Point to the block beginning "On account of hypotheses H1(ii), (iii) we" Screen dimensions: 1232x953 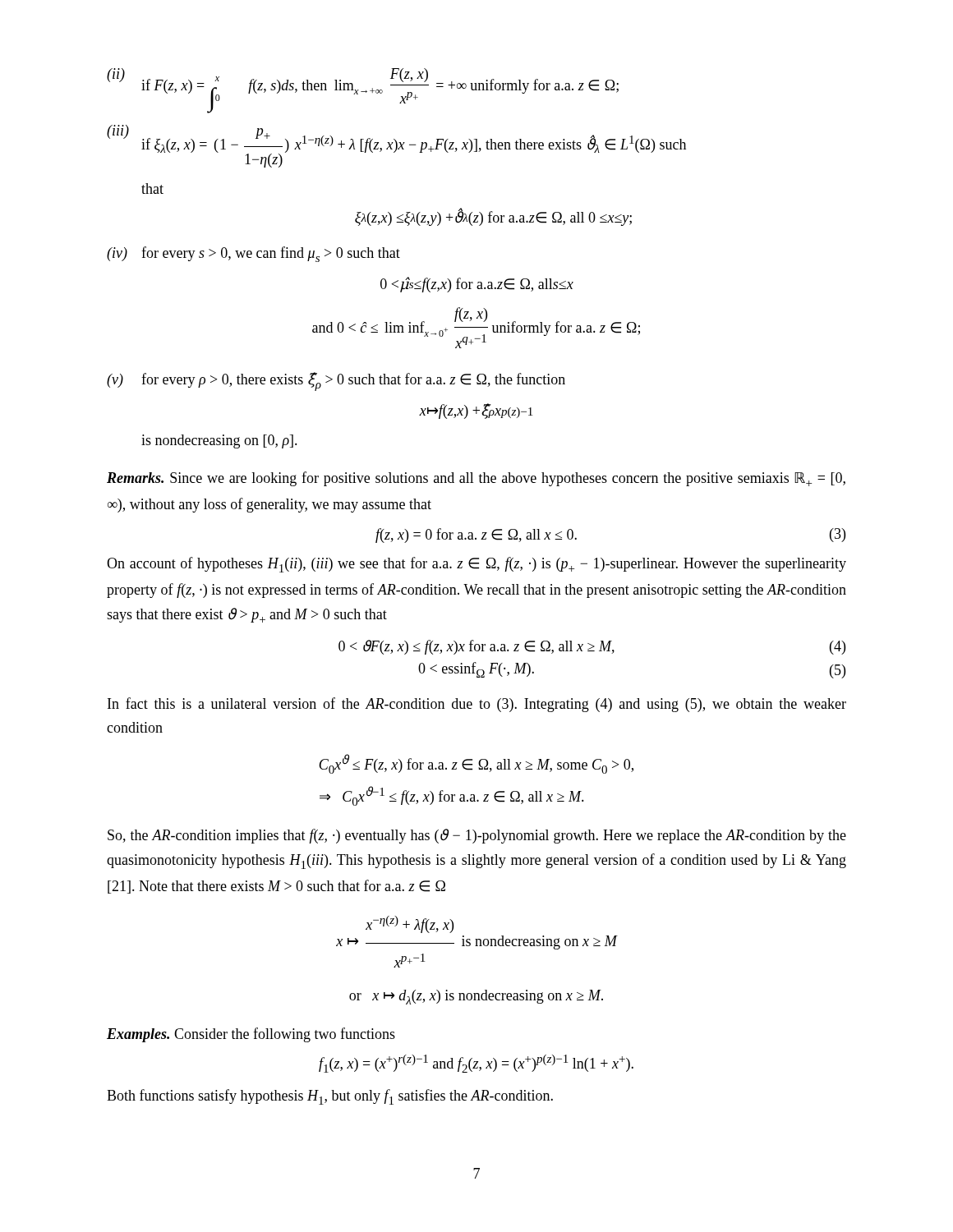coord(476,590)
